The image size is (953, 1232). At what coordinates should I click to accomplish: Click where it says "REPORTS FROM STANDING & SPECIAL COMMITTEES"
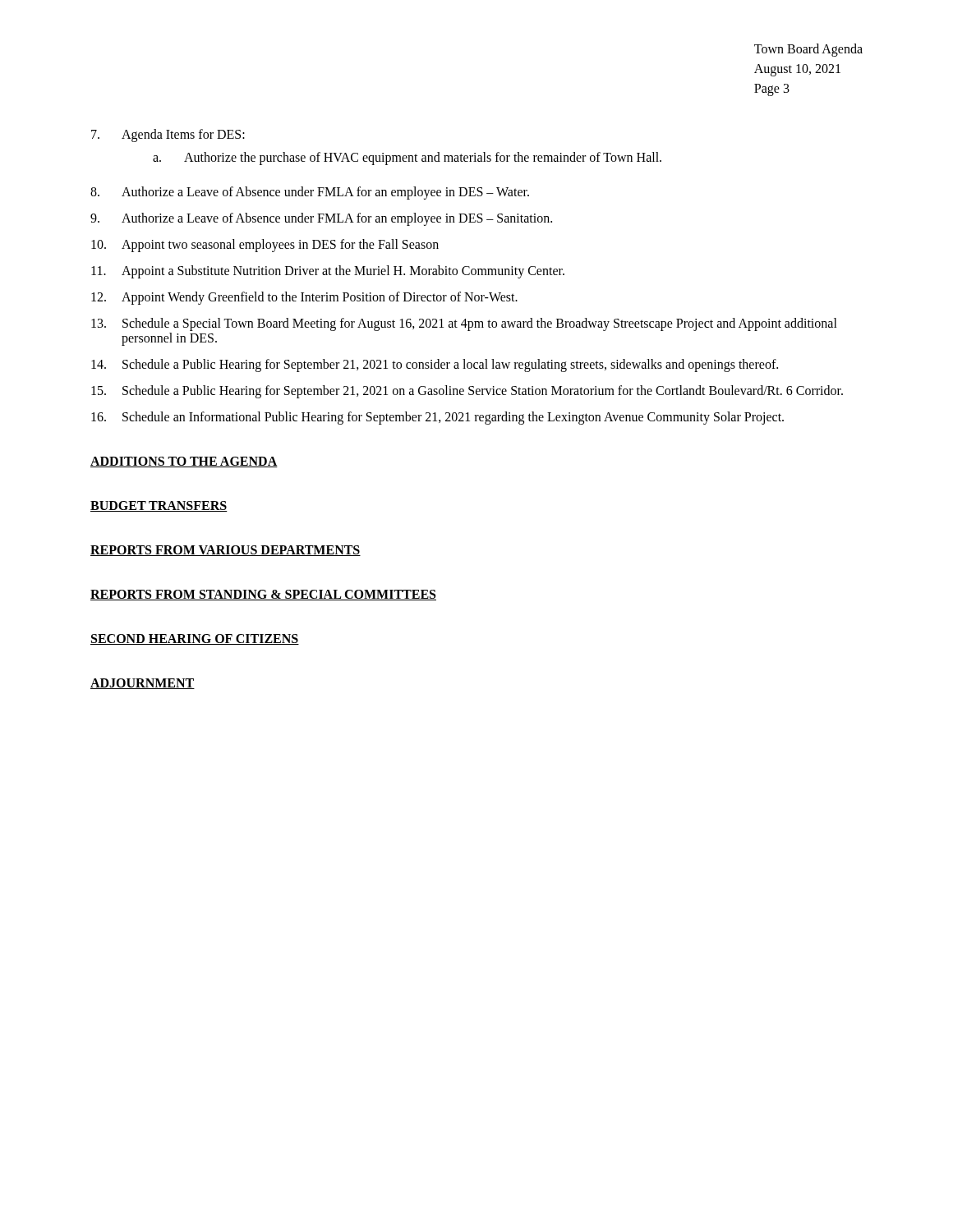click(x=263, y=594)
